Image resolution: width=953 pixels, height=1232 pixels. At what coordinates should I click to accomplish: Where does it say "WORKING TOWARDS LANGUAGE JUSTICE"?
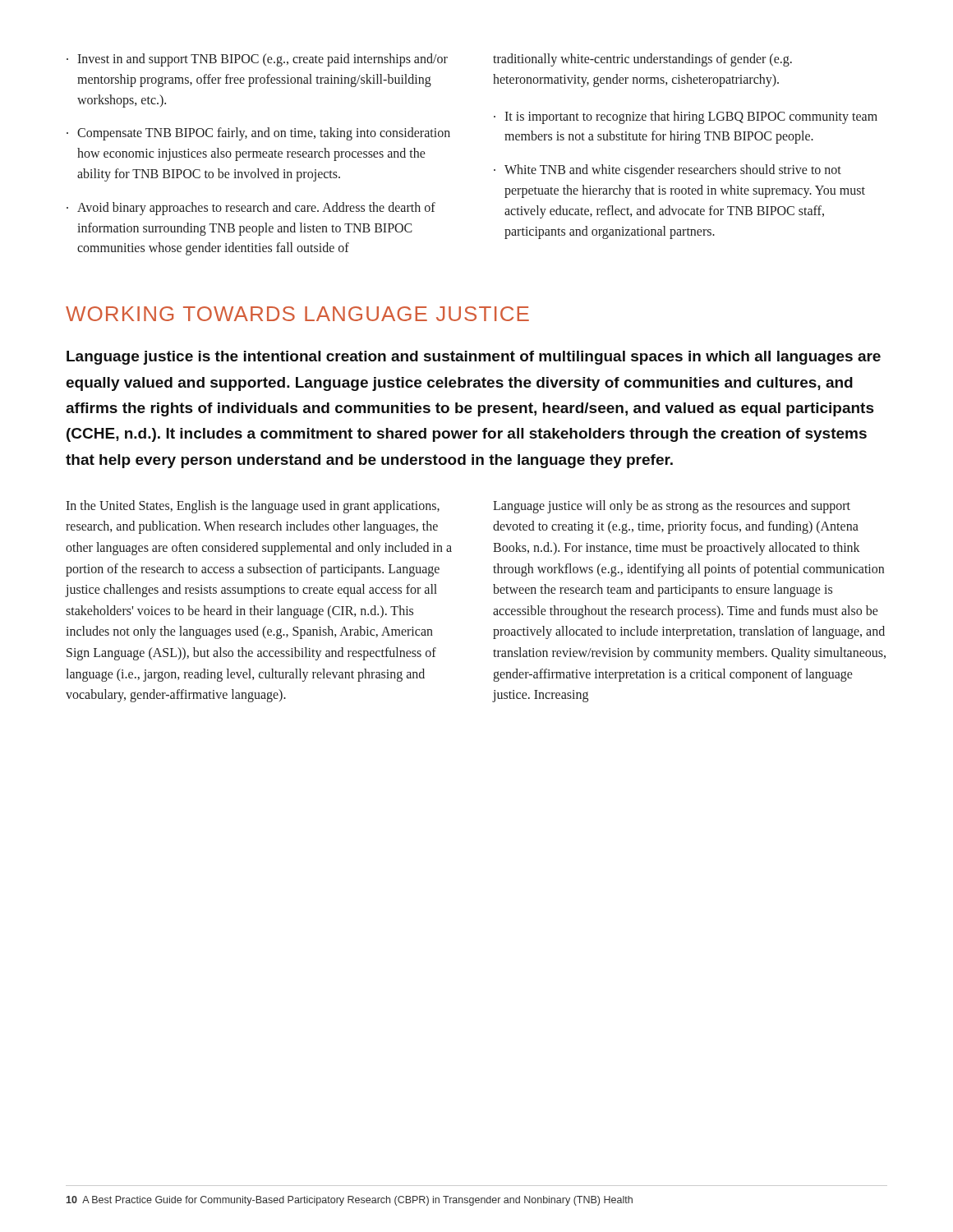coord(298,314)
